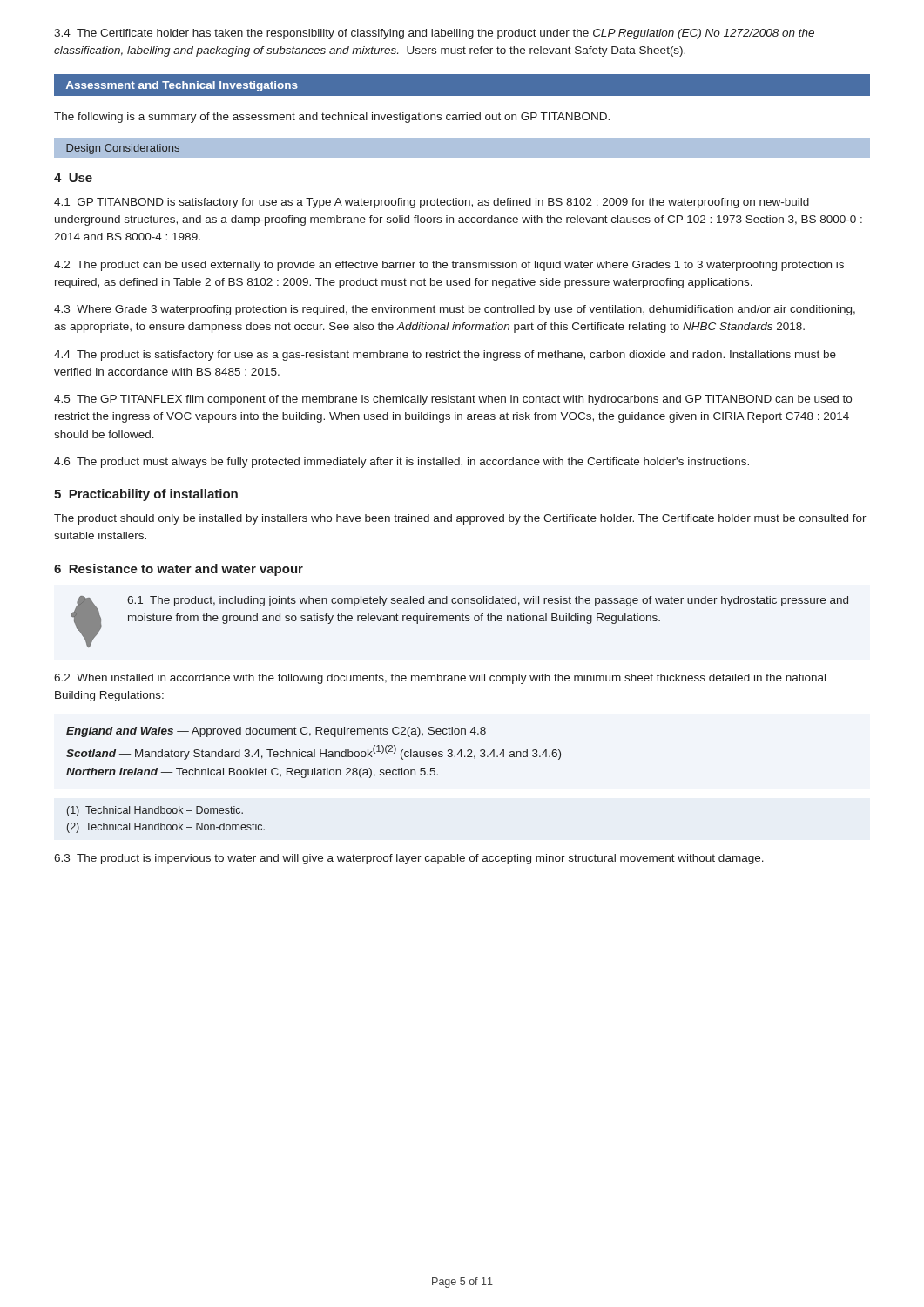Point to "Design Considerations"

point(121,147)
